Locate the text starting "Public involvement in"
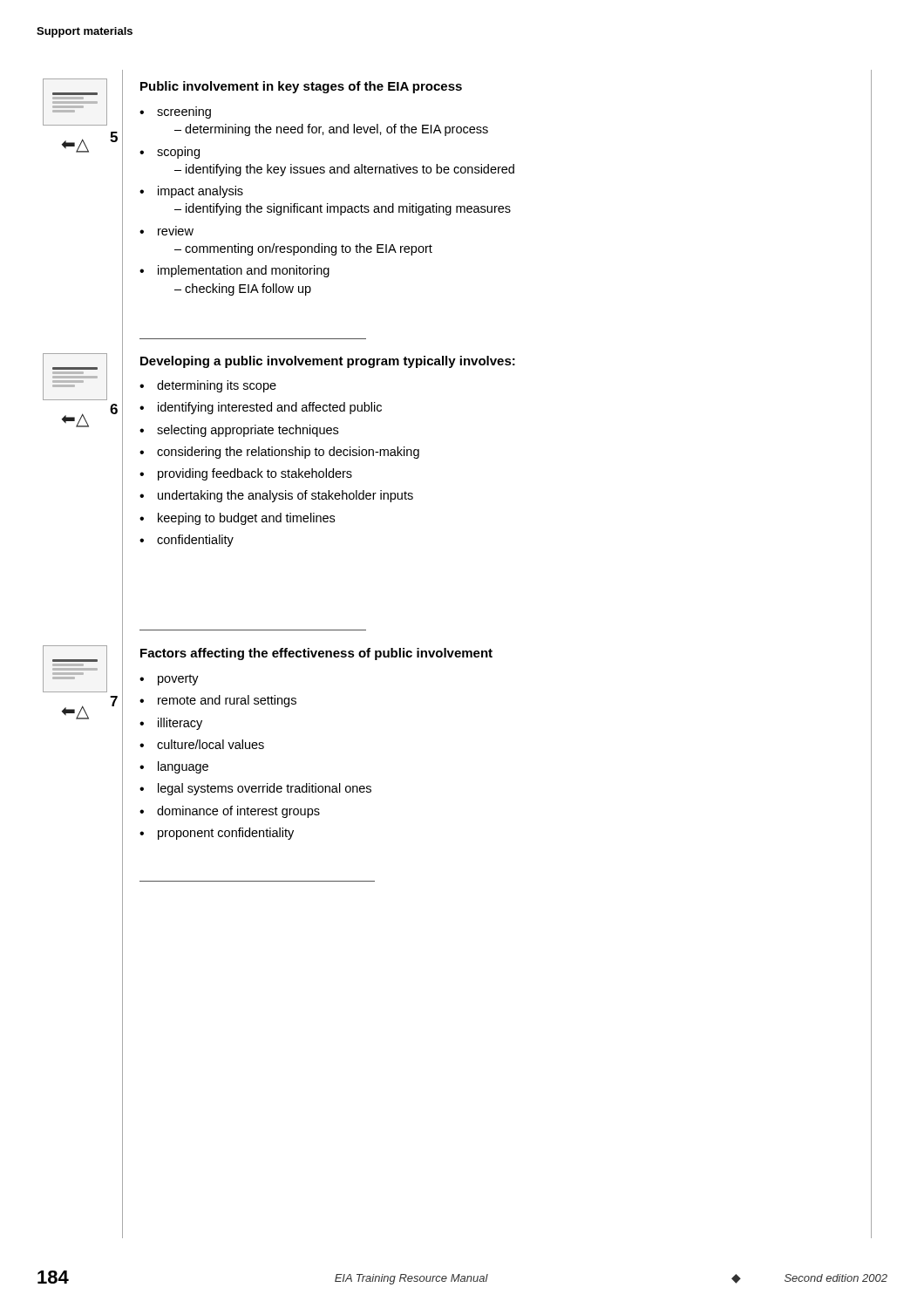 301,87
